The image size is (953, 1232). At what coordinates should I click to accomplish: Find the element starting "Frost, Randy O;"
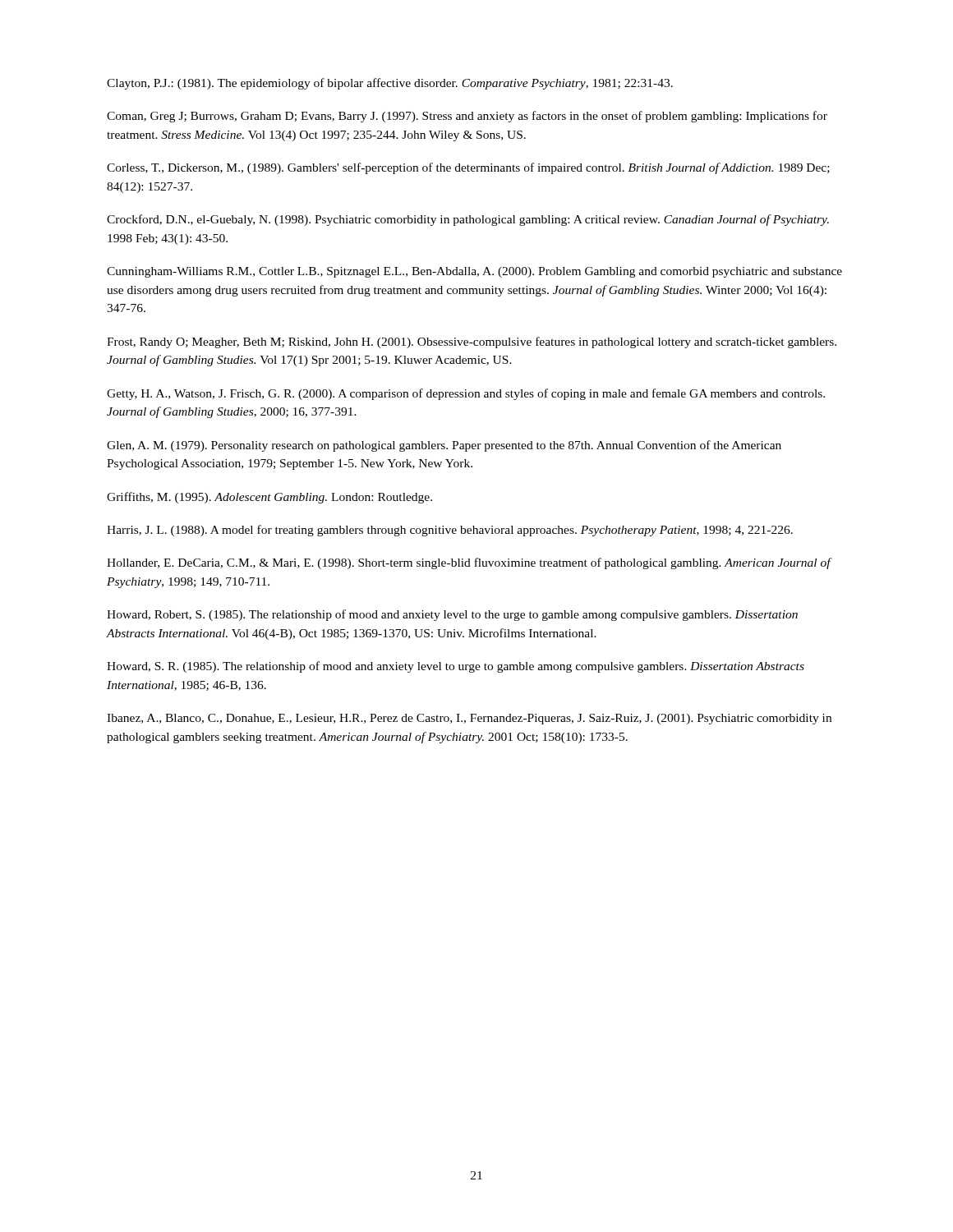coord(472,350)
